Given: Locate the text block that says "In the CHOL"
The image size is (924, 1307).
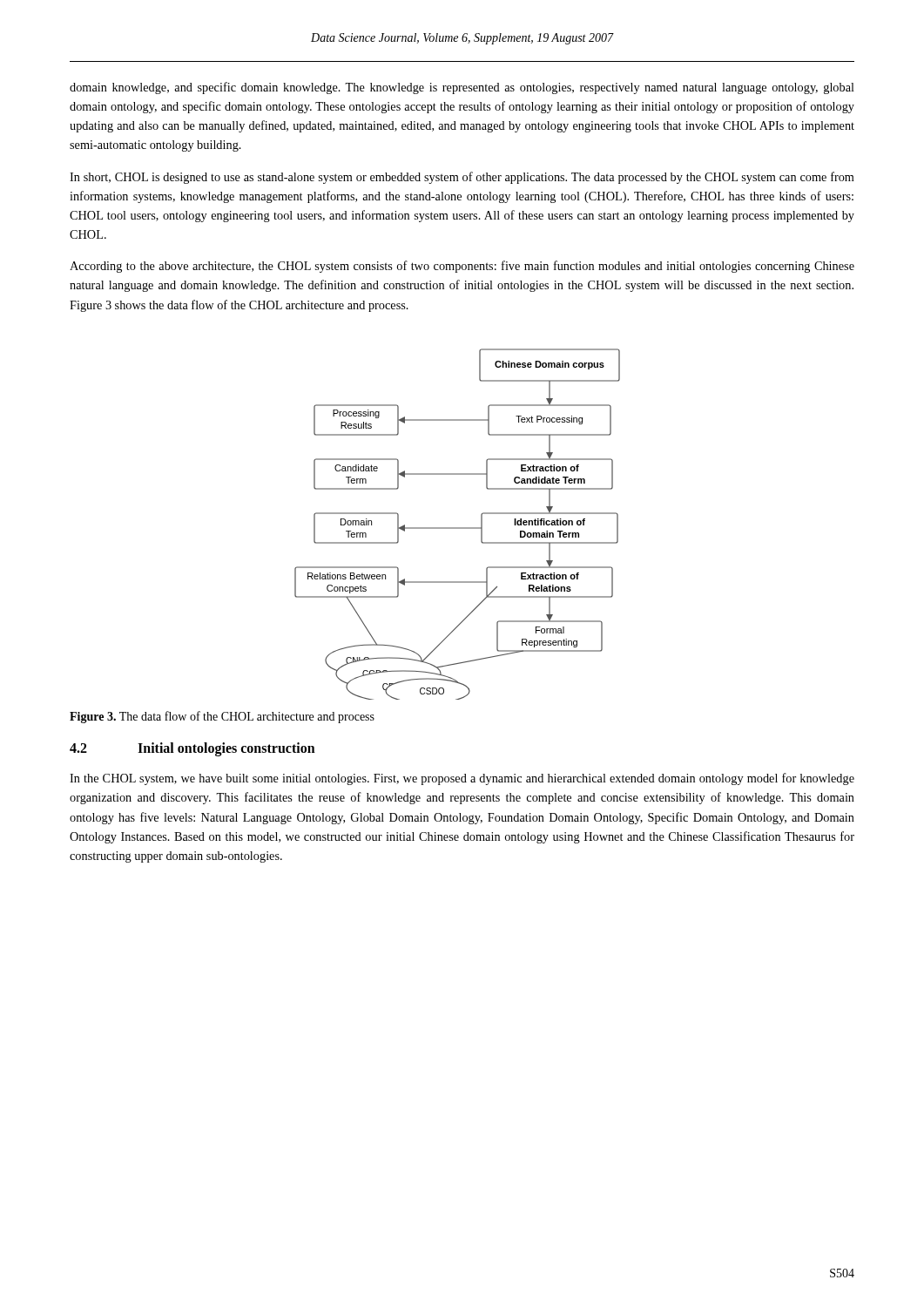Looking at the screenshot, I should pyautogui.click(x=462, y=817).
